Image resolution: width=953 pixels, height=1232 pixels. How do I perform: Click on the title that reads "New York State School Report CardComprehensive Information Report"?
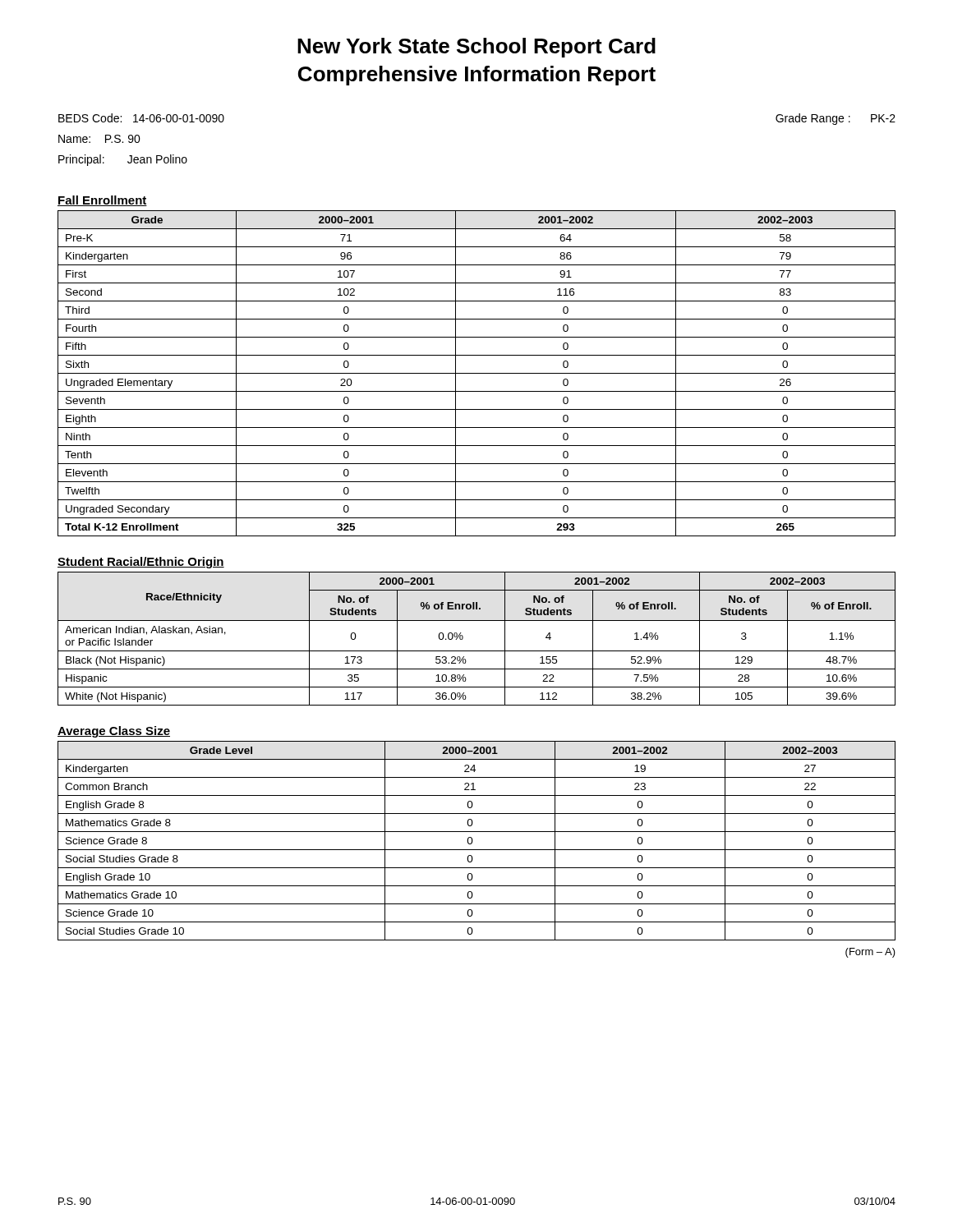(476, 61)
